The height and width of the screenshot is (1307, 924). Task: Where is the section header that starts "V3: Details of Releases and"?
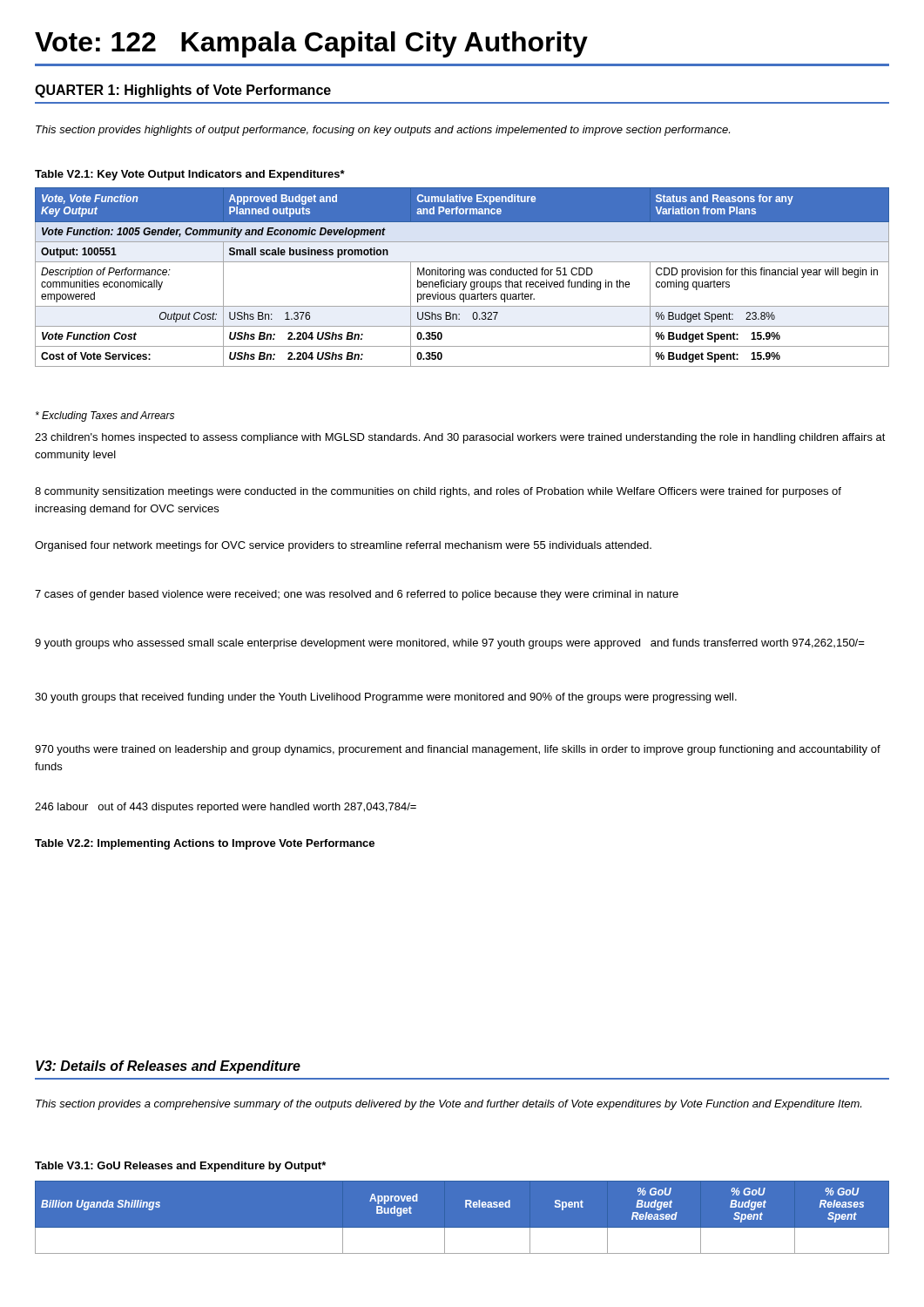(x=462, y=1069)
